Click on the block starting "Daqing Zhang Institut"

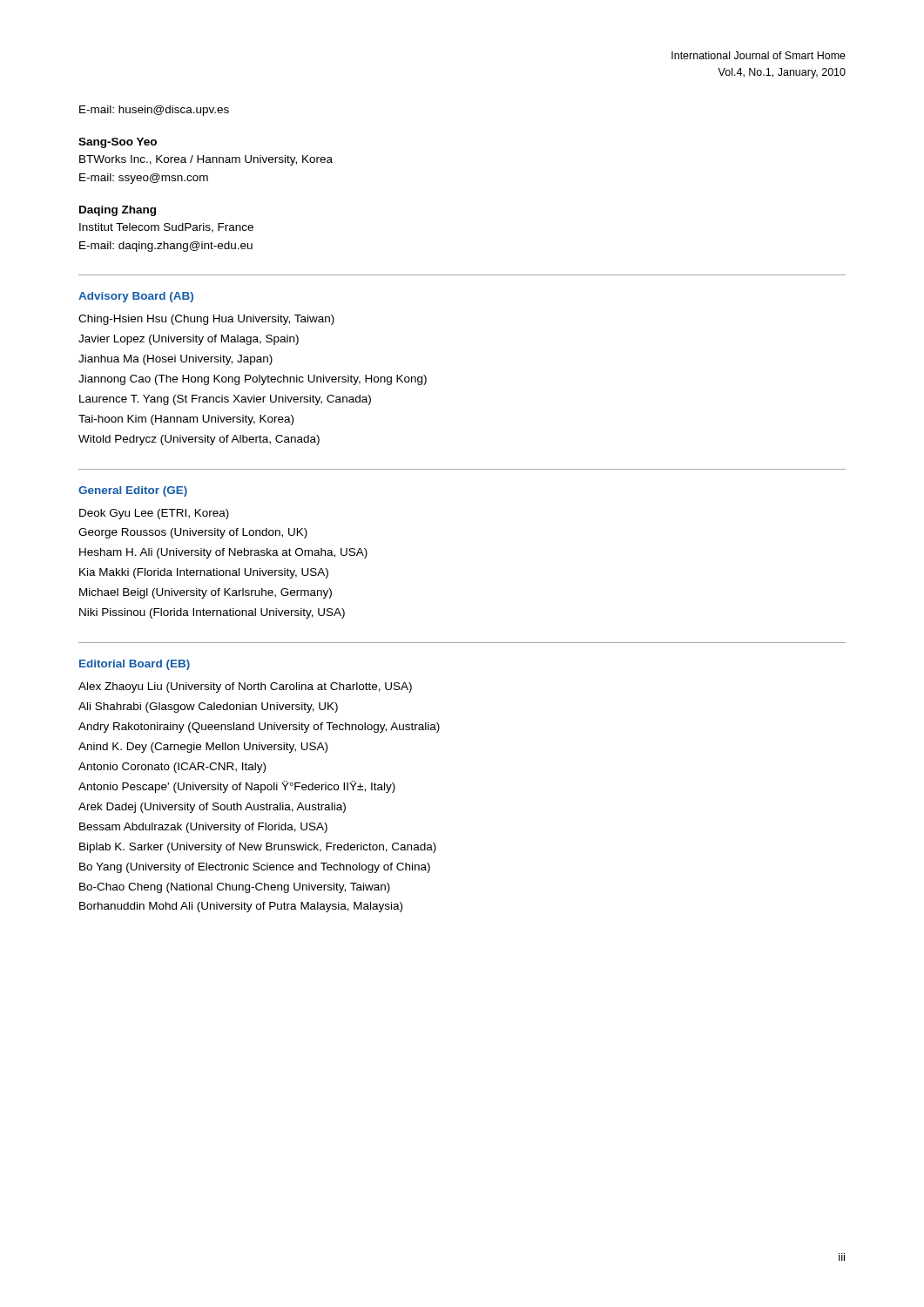pos(118,211)
